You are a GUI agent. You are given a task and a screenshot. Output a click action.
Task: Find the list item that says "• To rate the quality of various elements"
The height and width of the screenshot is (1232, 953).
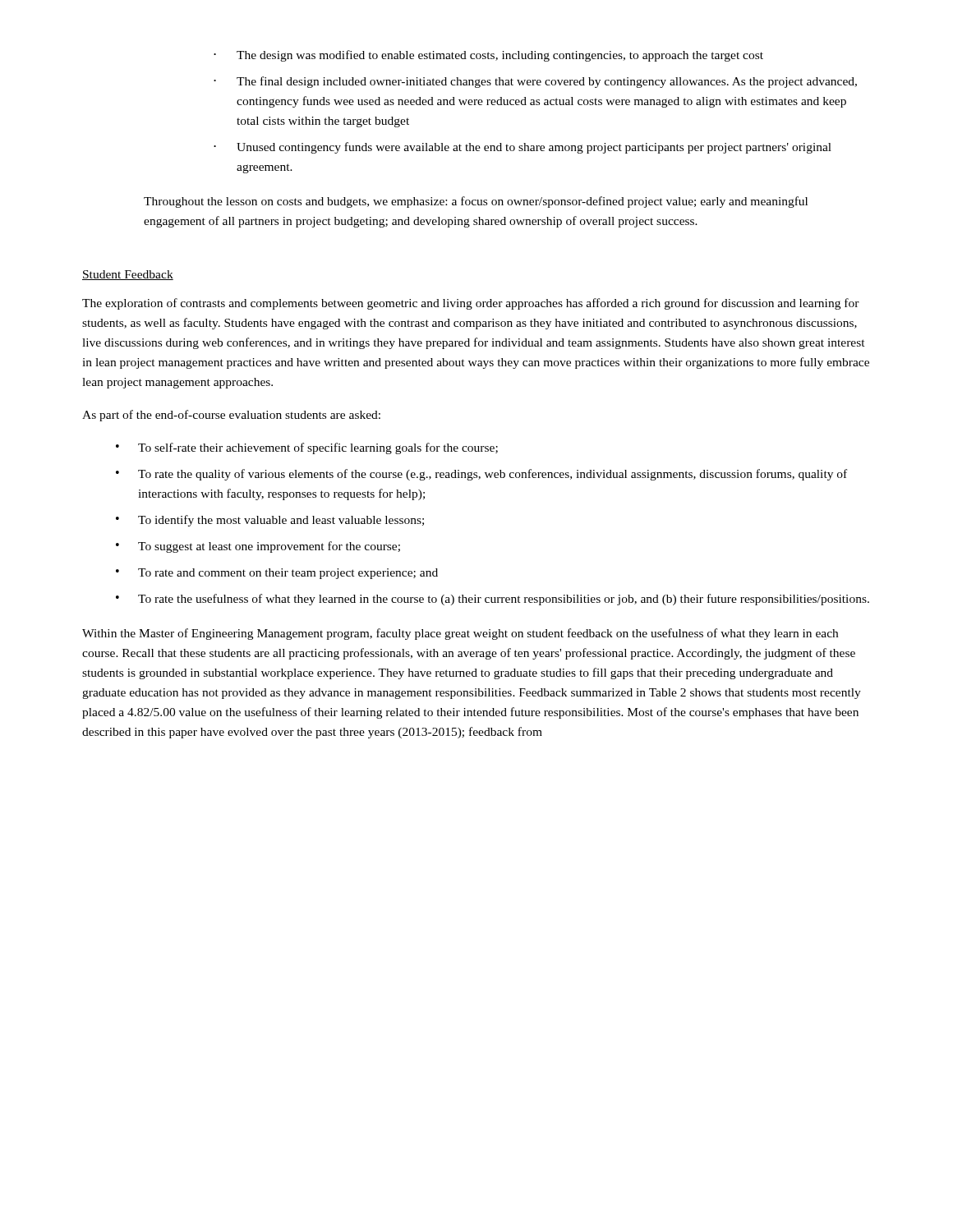tap(493, 484)
